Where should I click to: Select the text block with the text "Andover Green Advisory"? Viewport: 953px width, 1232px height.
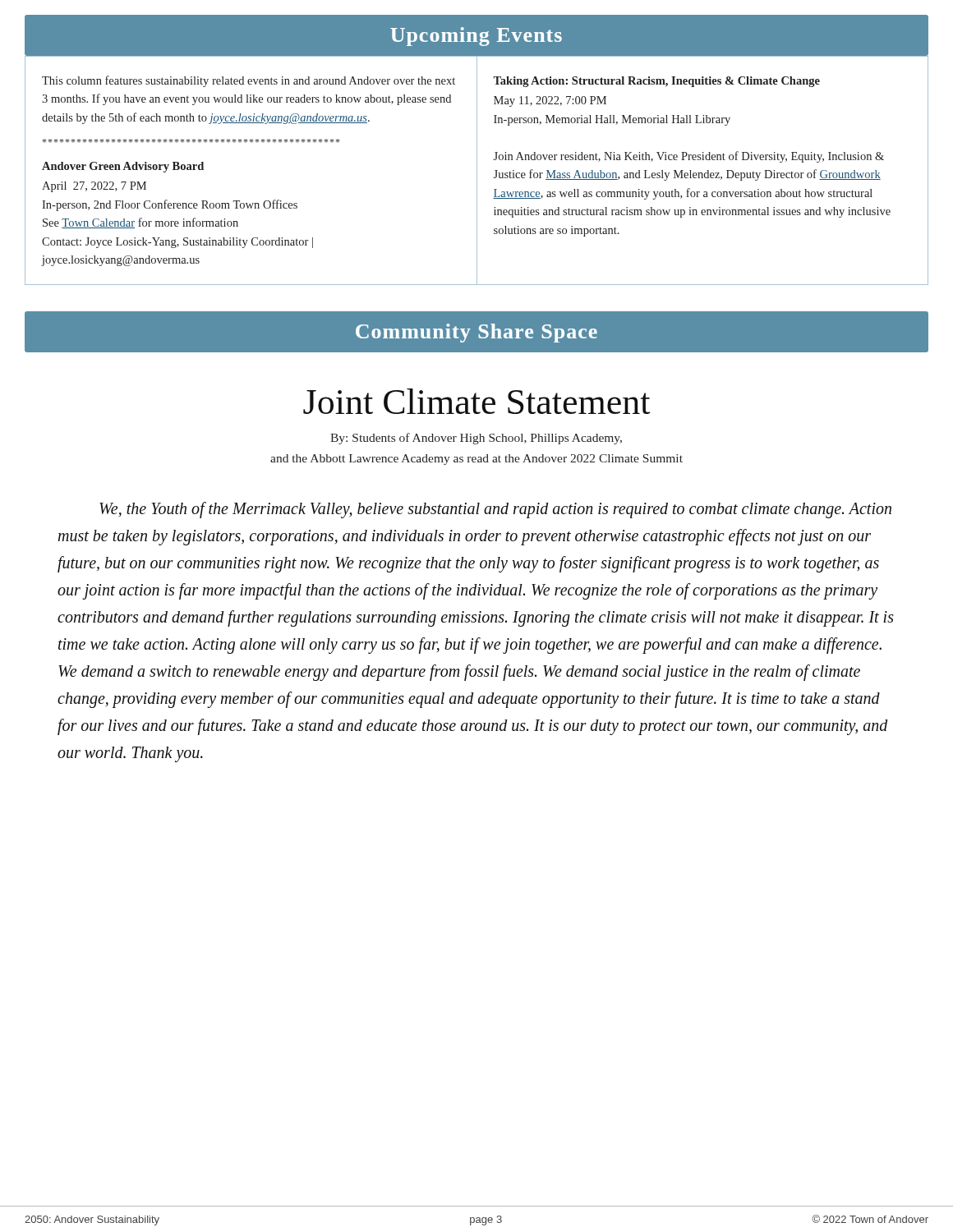click(251, 212)
